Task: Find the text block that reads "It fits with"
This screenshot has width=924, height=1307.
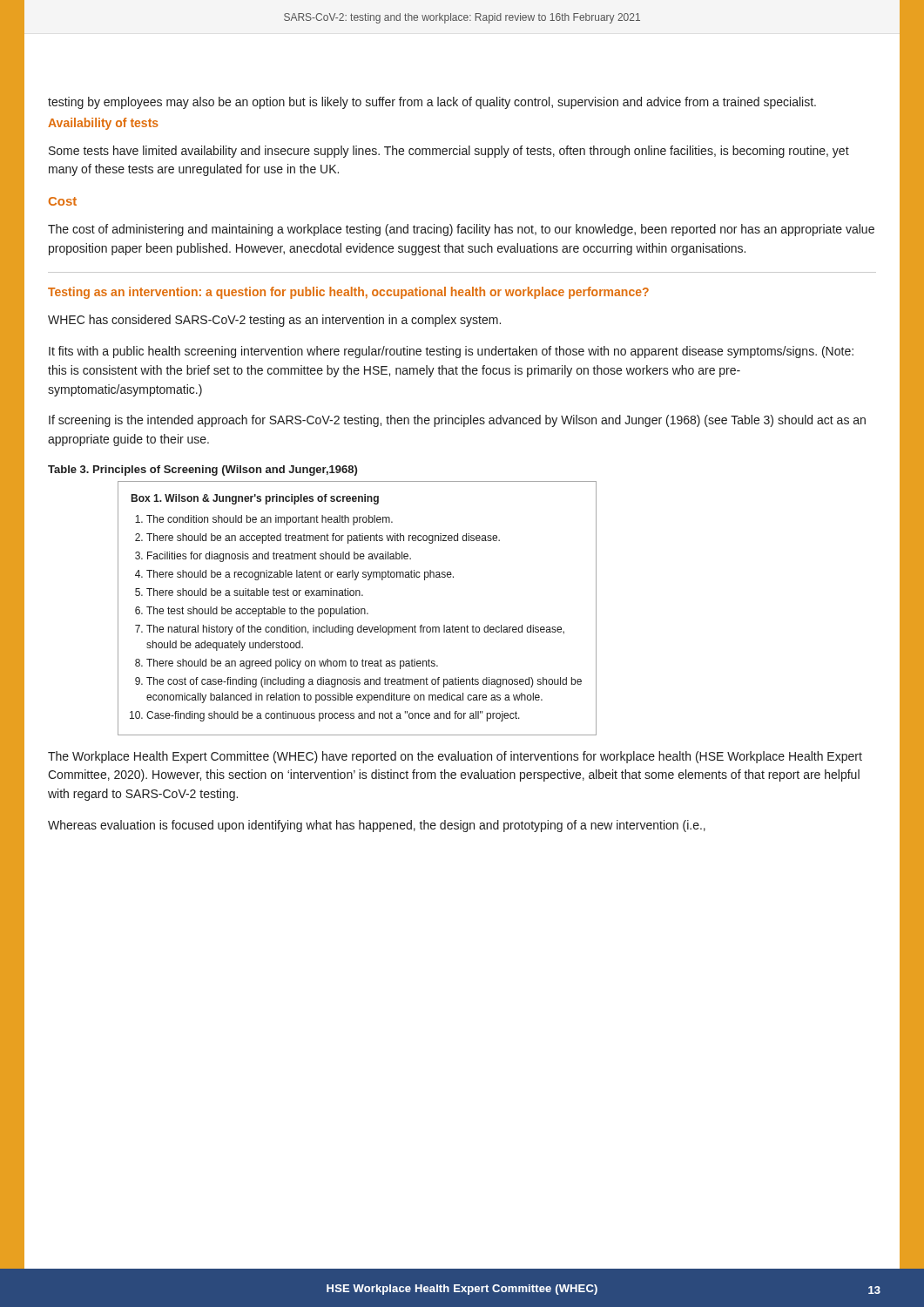Action: [x=462, y=371]
